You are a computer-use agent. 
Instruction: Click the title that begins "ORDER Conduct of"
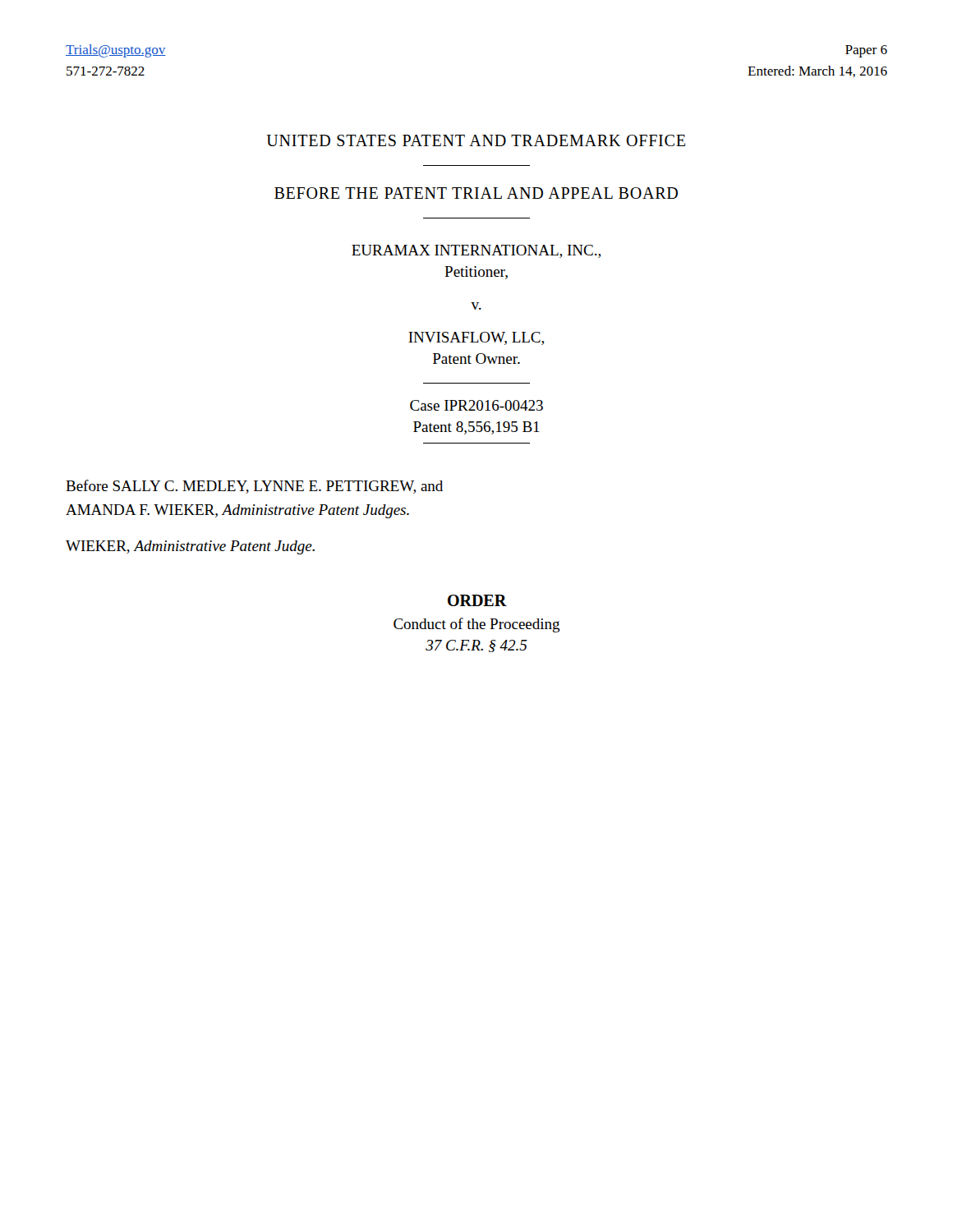click(x=476, y=623)
